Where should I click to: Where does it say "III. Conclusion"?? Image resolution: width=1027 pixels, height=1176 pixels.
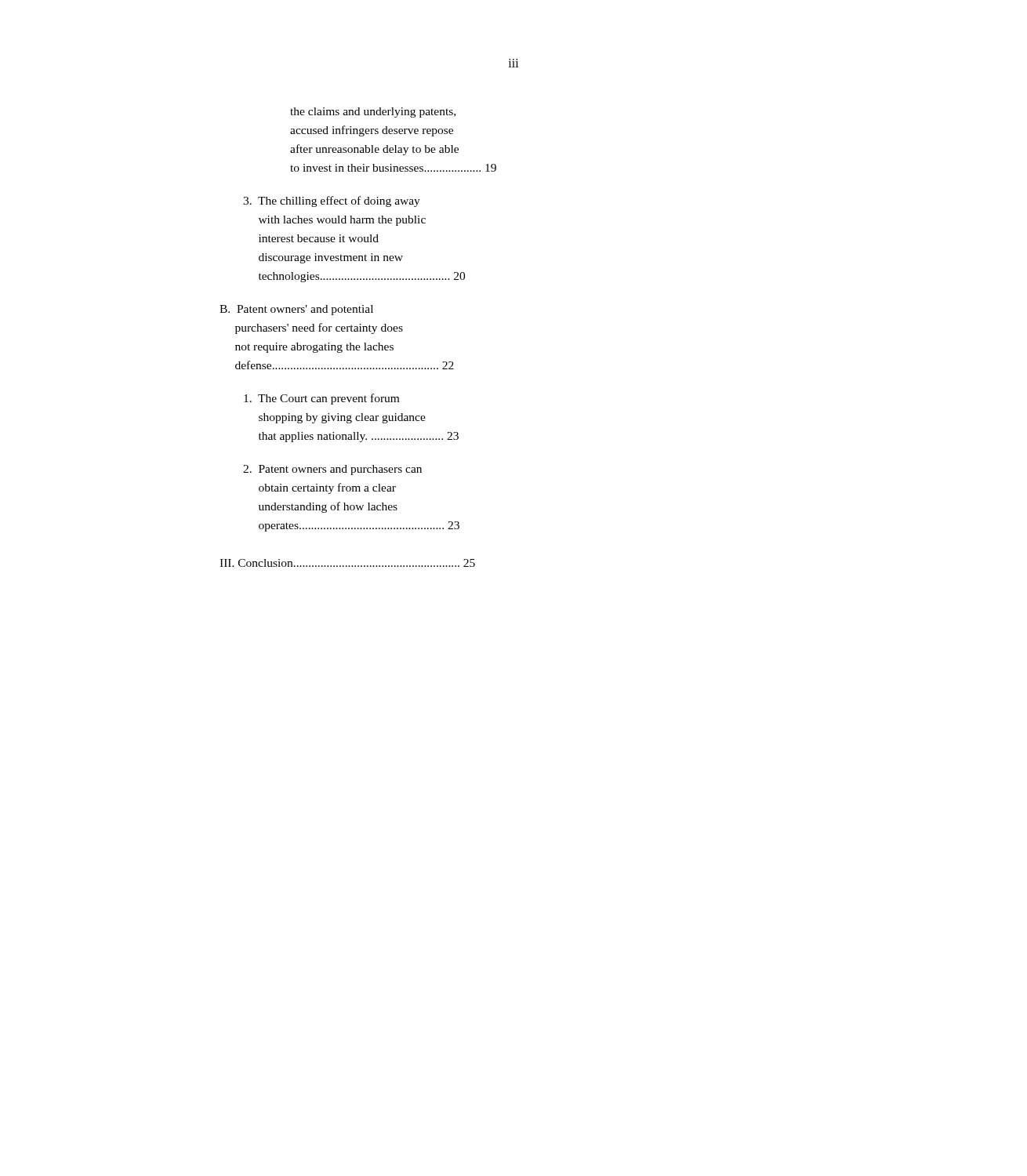pyautogui.click(x=347, y=563)
